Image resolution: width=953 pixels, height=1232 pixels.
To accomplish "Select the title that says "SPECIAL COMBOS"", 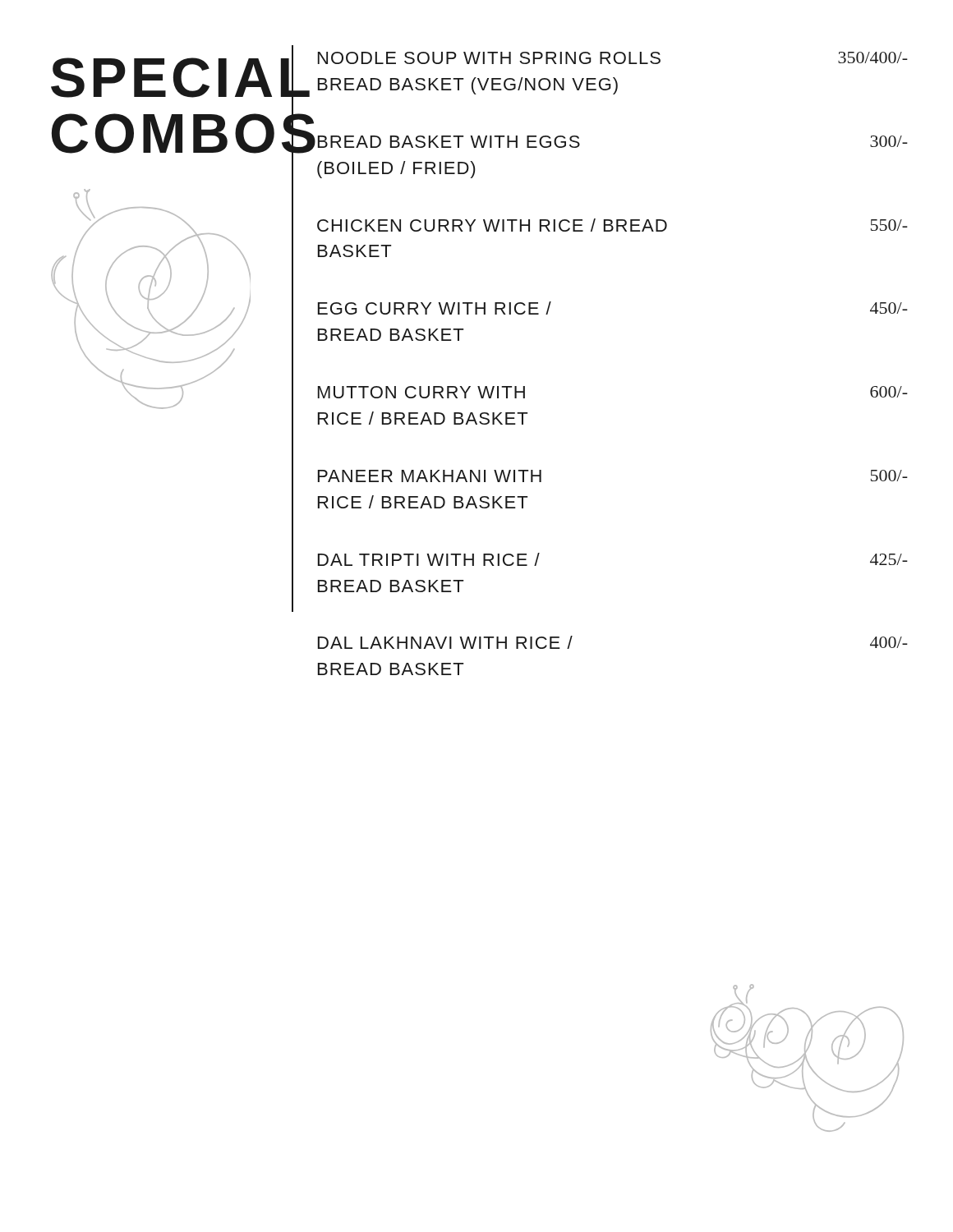I will point(185,107).
